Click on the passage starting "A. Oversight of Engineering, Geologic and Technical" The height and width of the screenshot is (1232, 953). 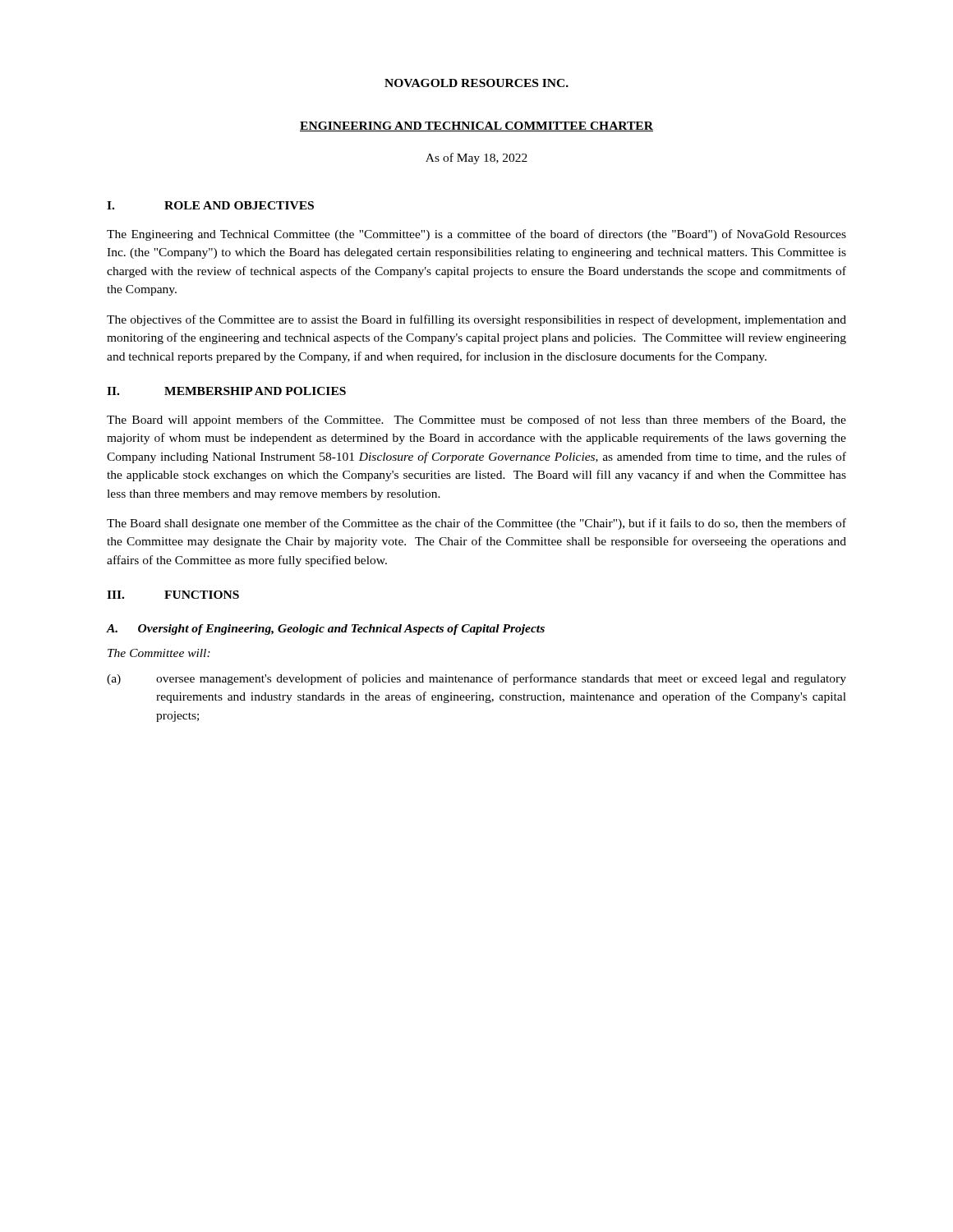326,628
